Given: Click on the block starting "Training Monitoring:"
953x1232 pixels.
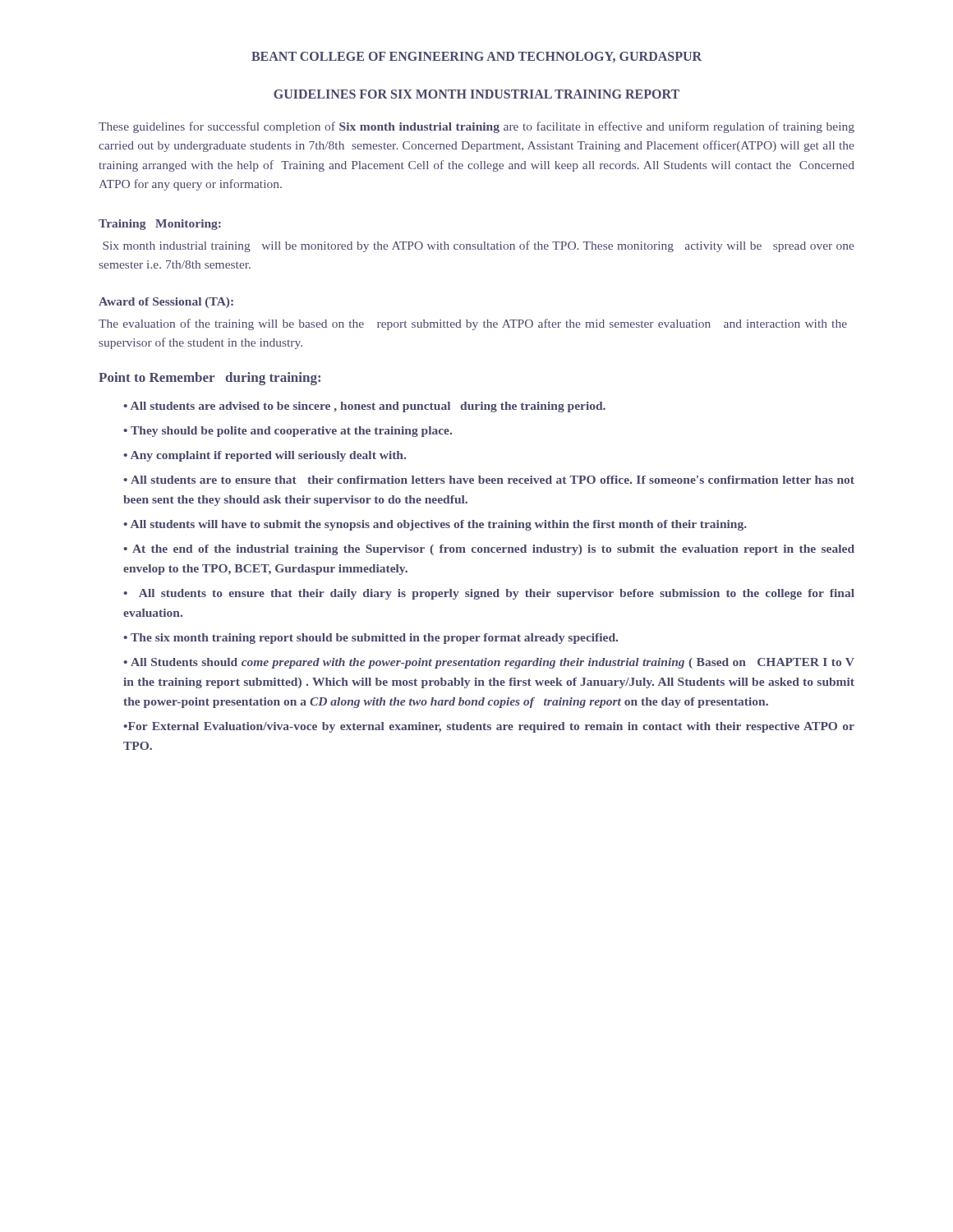Looking at the screenshot, I should click(x=160, y=223).
